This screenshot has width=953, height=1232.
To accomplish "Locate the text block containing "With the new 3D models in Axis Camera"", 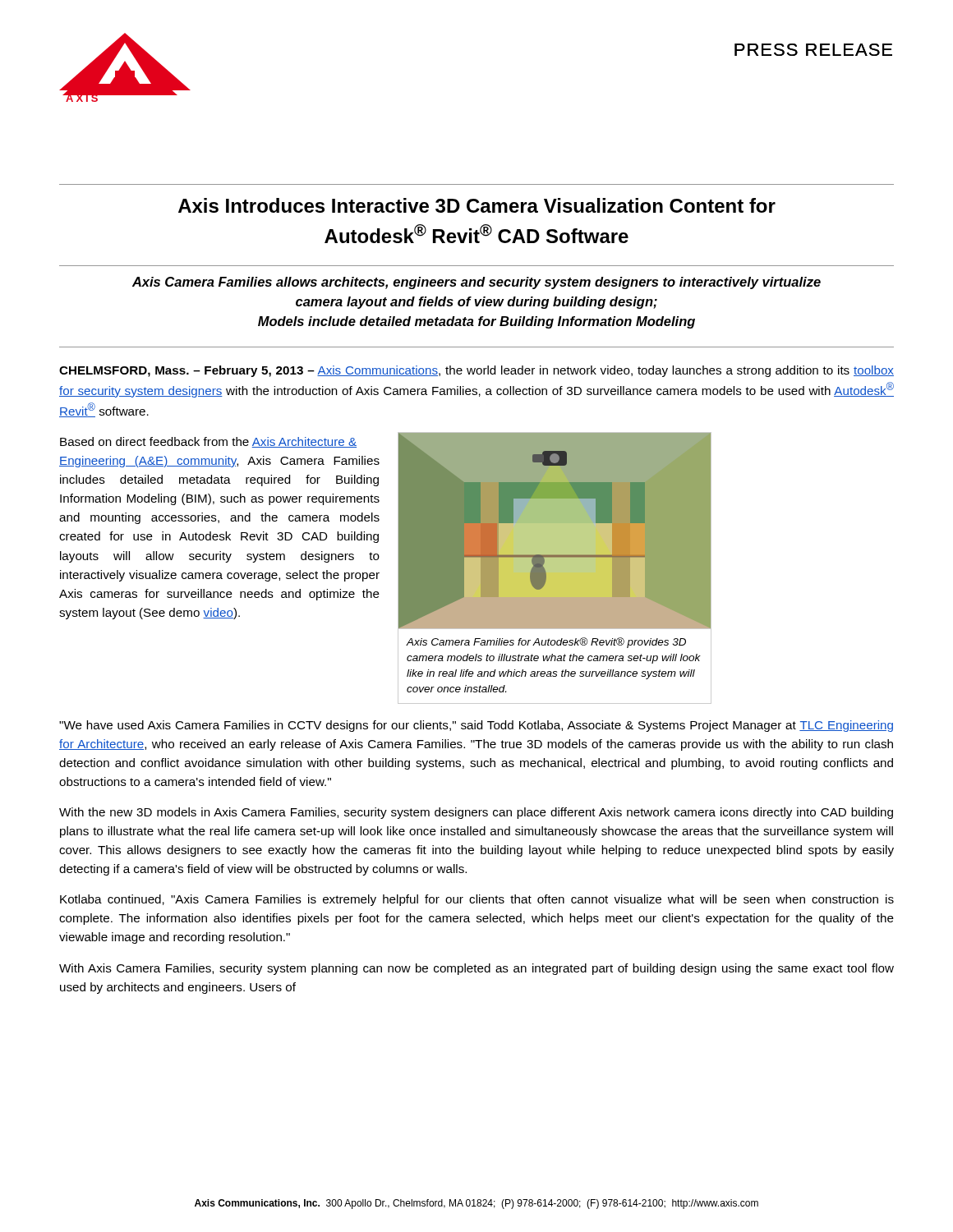I will click(476, 840).
